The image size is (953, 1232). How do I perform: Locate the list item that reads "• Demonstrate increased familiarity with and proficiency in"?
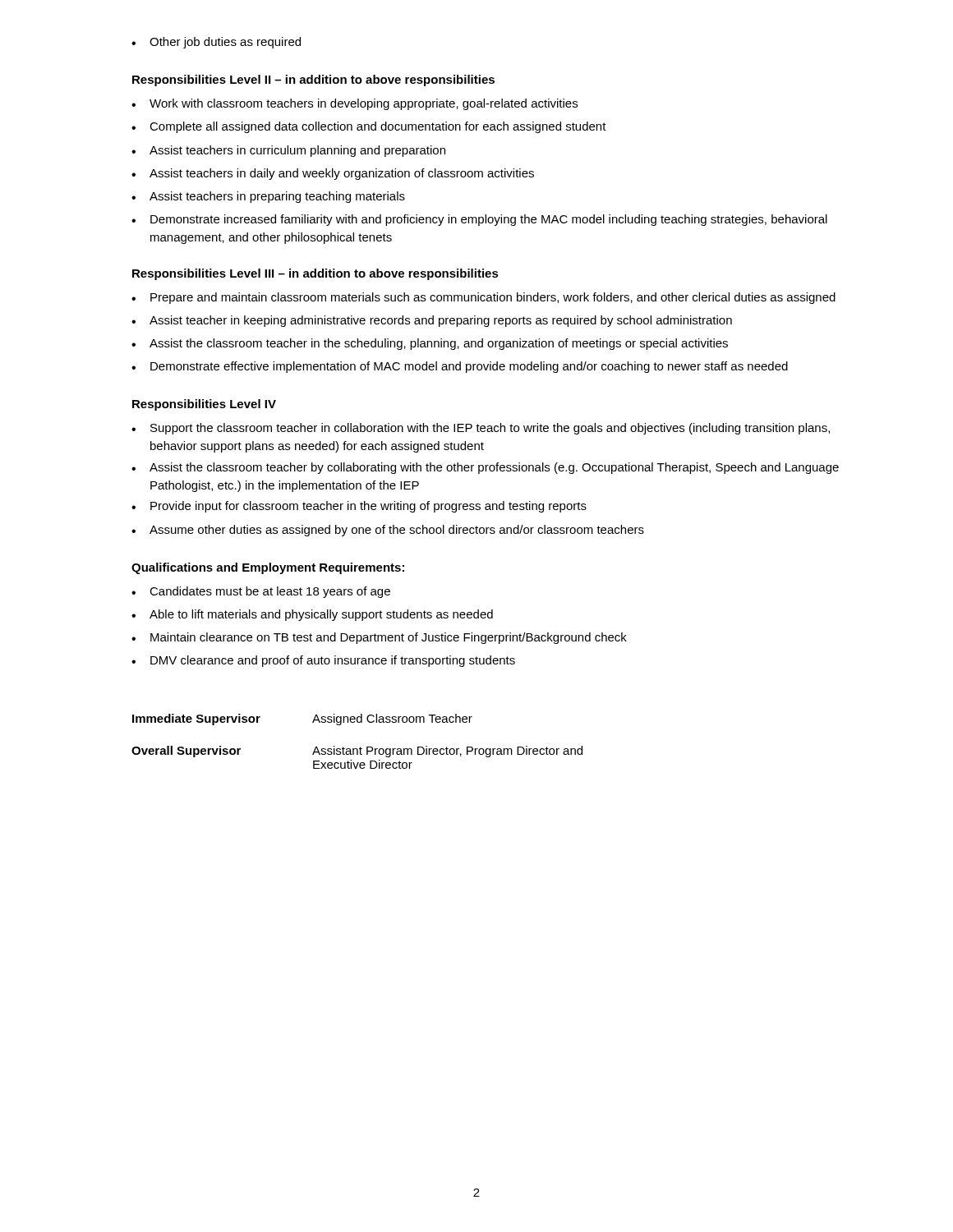(489, 228)
